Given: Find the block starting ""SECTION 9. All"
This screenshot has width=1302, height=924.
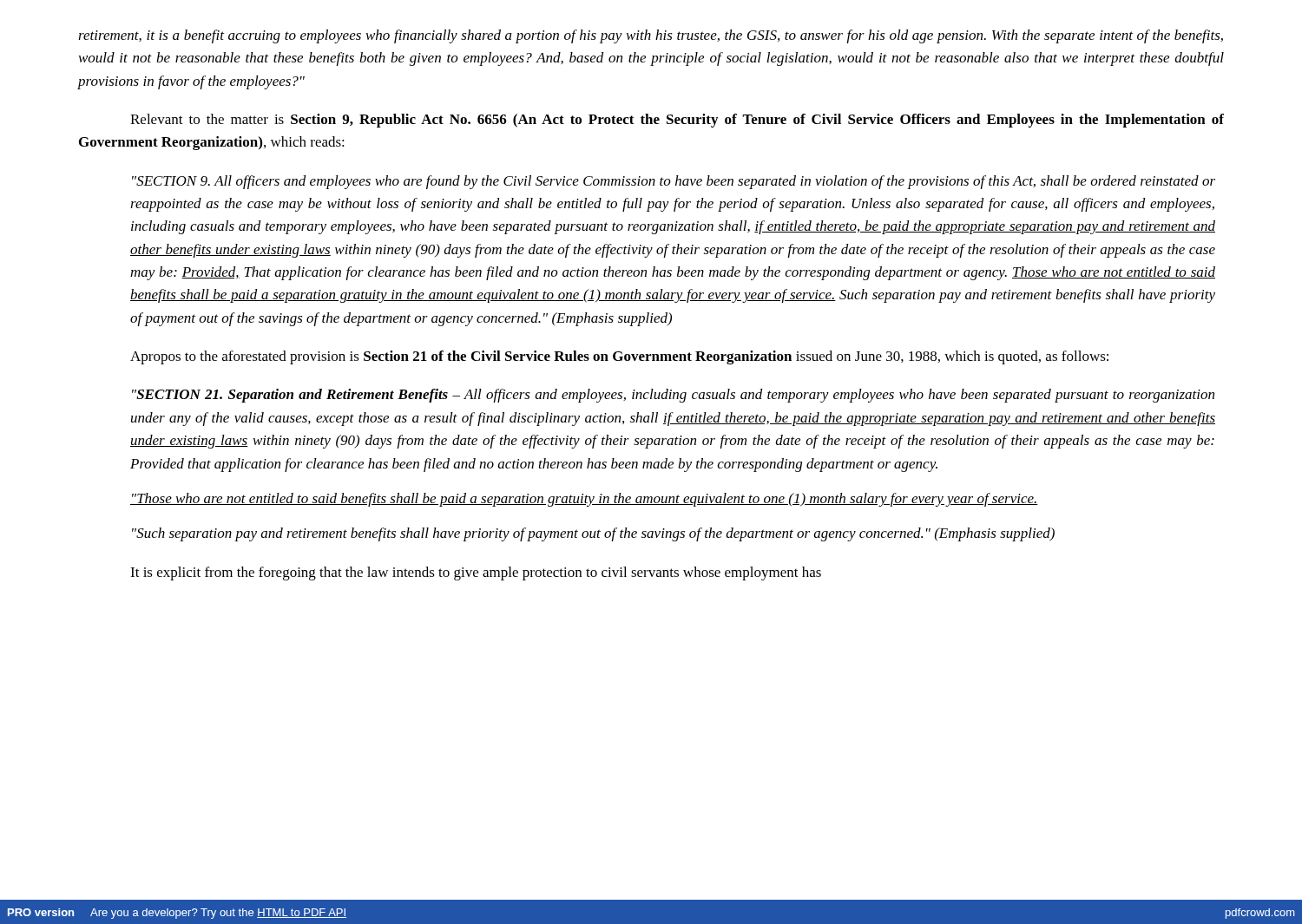Looking at the screenshot, I should click(673, 249).
